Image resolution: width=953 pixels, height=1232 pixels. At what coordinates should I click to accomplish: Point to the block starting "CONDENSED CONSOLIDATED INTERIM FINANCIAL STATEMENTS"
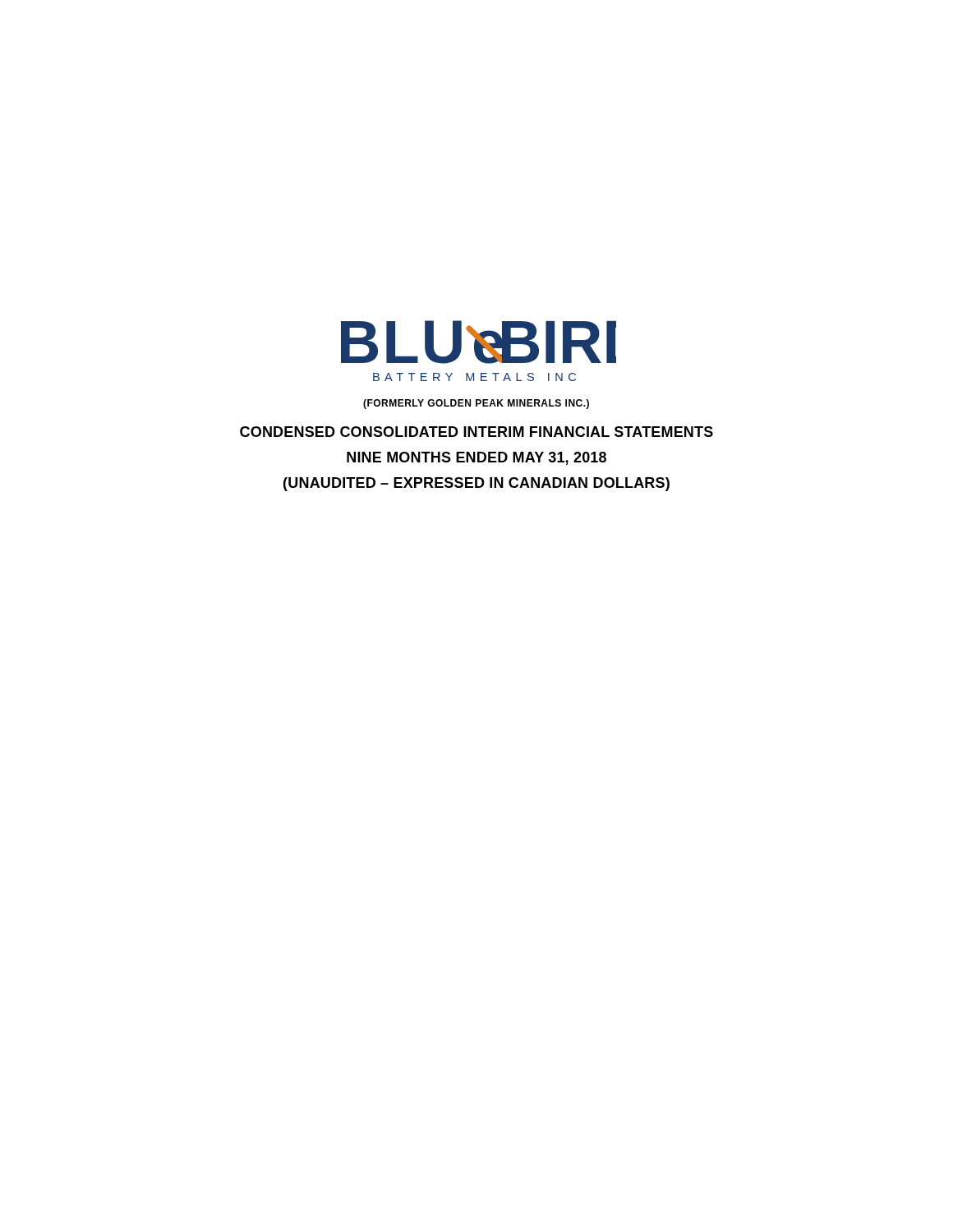[x=476, y=432]
